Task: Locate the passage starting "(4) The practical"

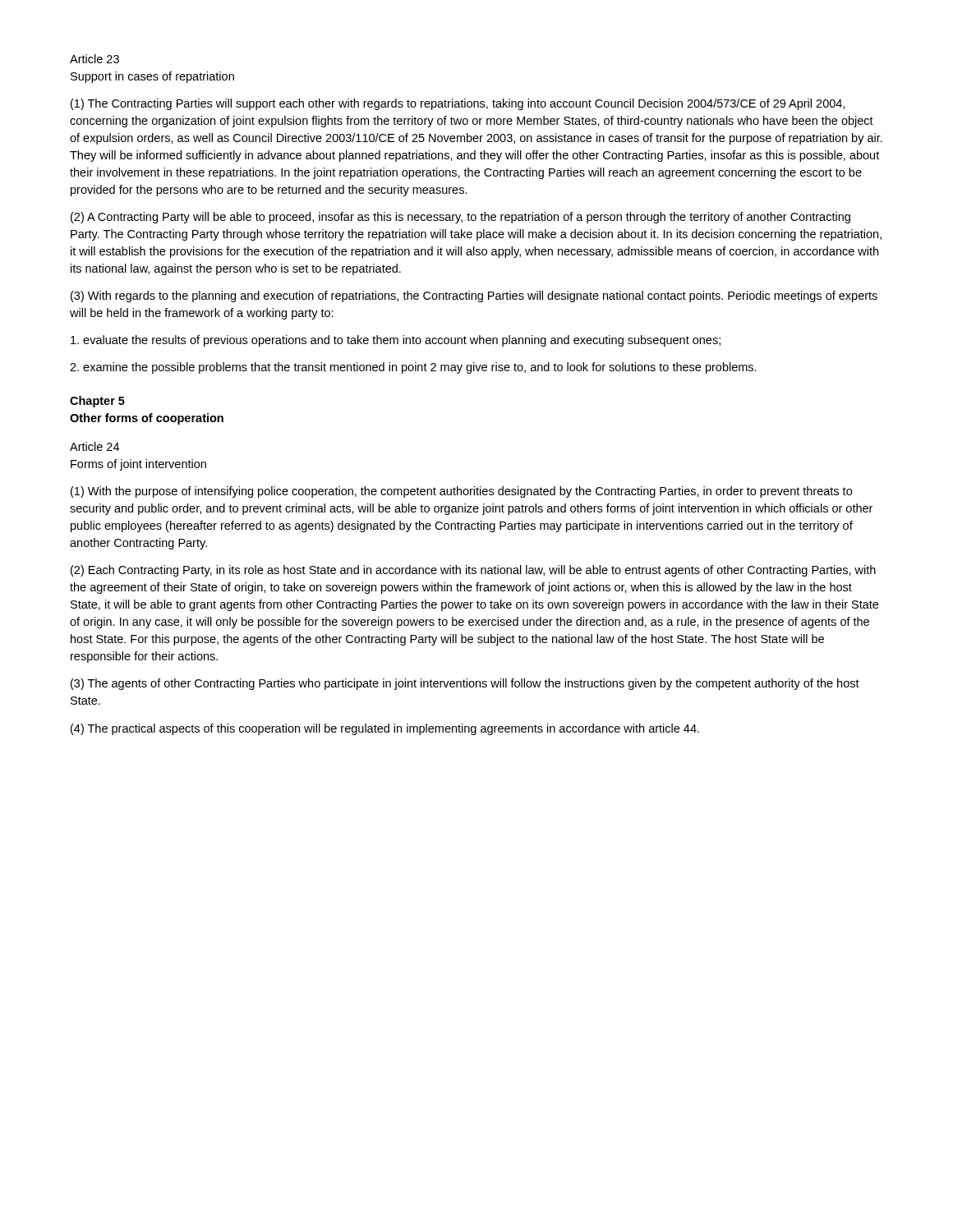Action: pos(385,728)
